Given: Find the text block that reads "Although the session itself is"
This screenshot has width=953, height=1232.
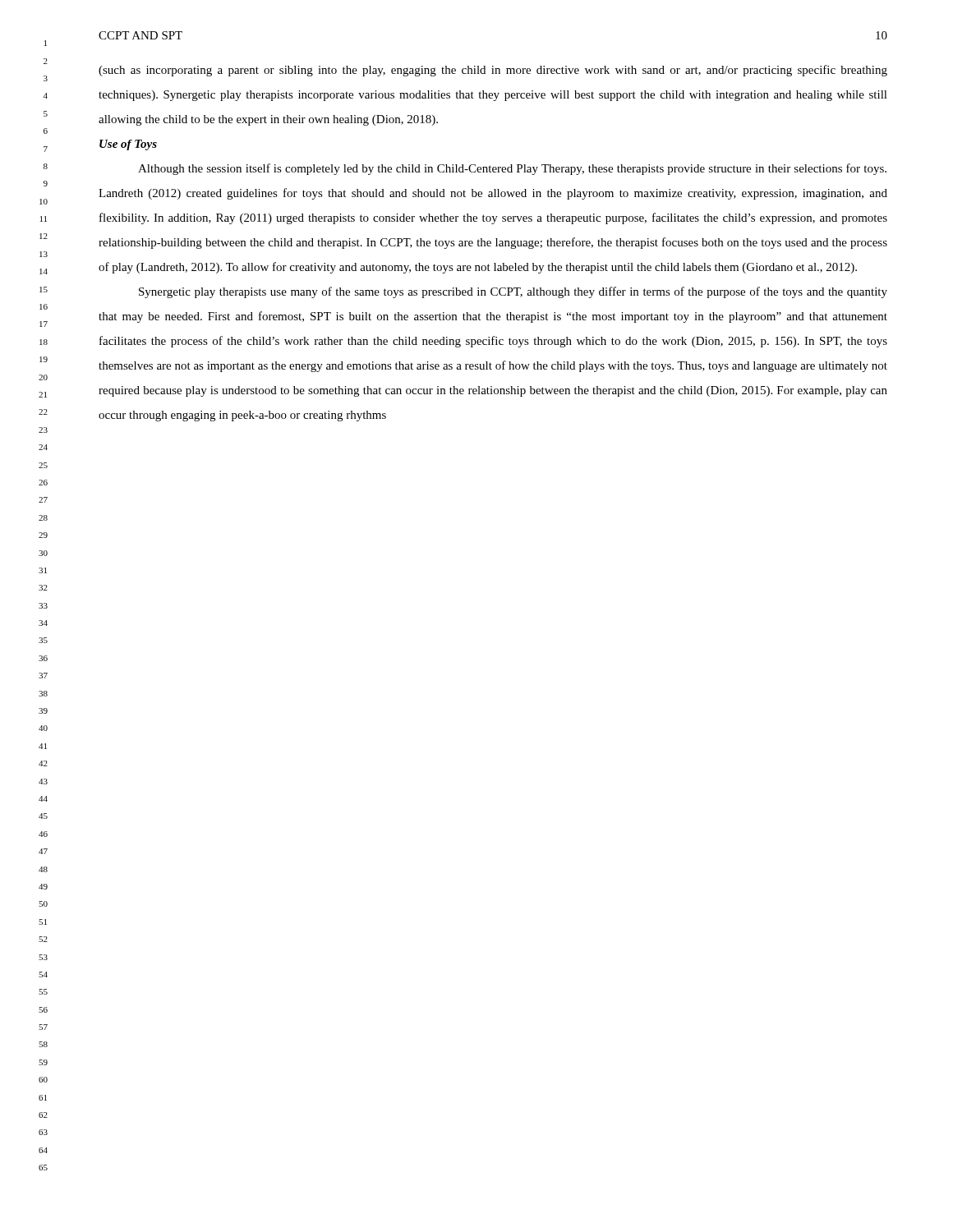Looking at the screenshot, I should point(493,218).
